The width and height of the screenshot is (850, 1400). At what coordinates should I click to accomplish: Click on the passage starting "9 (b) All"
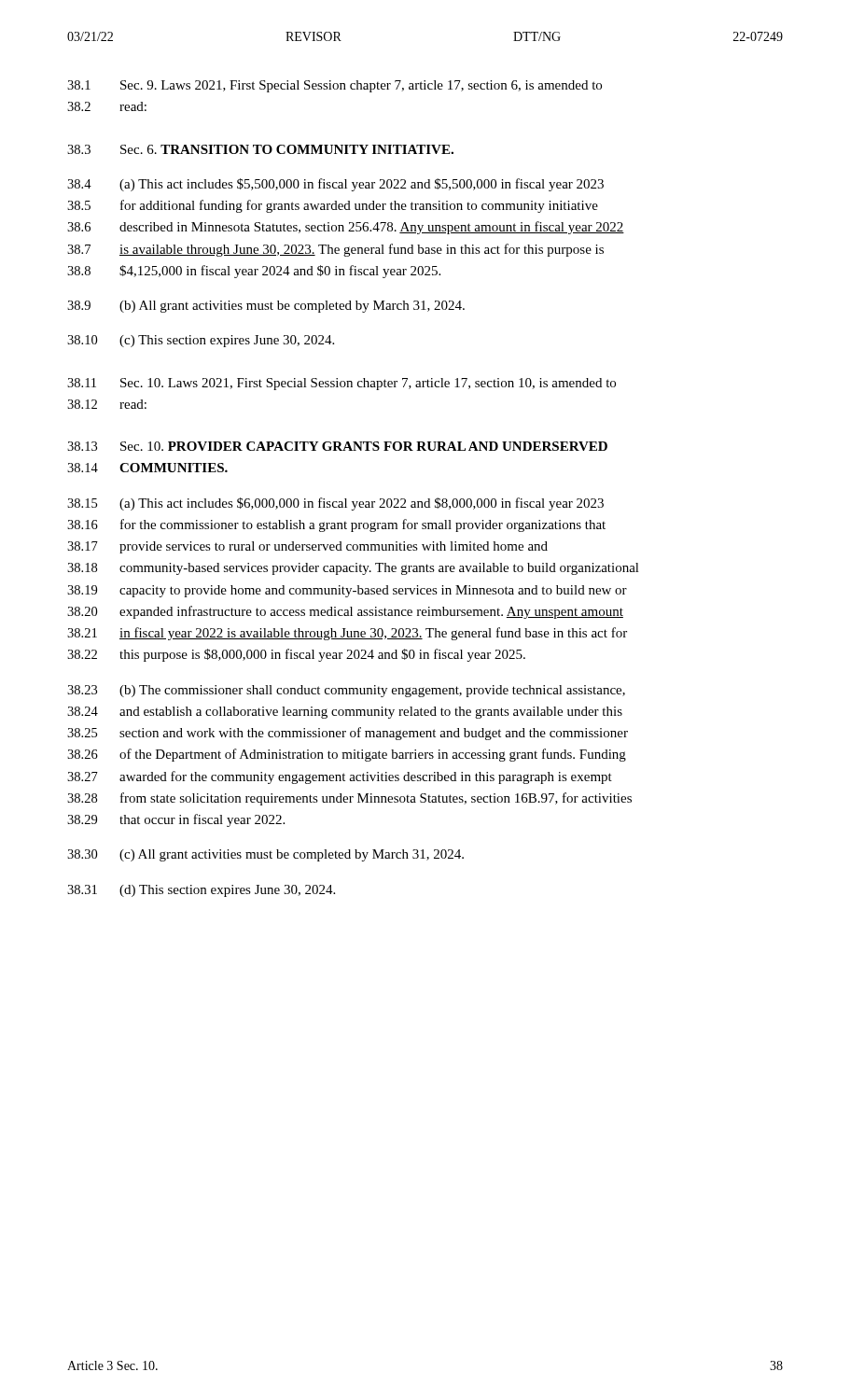425,306
